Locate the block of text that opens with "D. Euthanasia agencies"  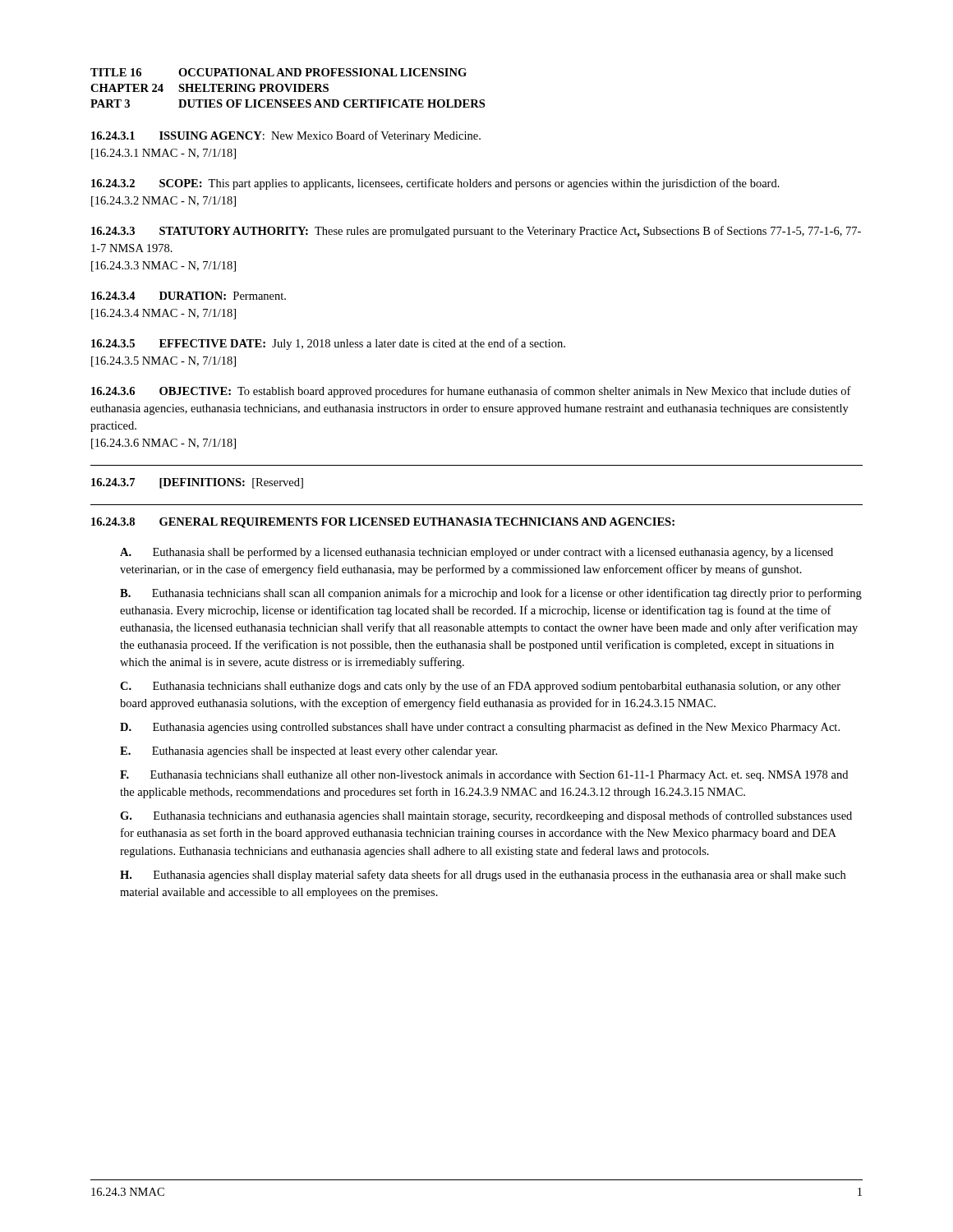coord(491,728)
